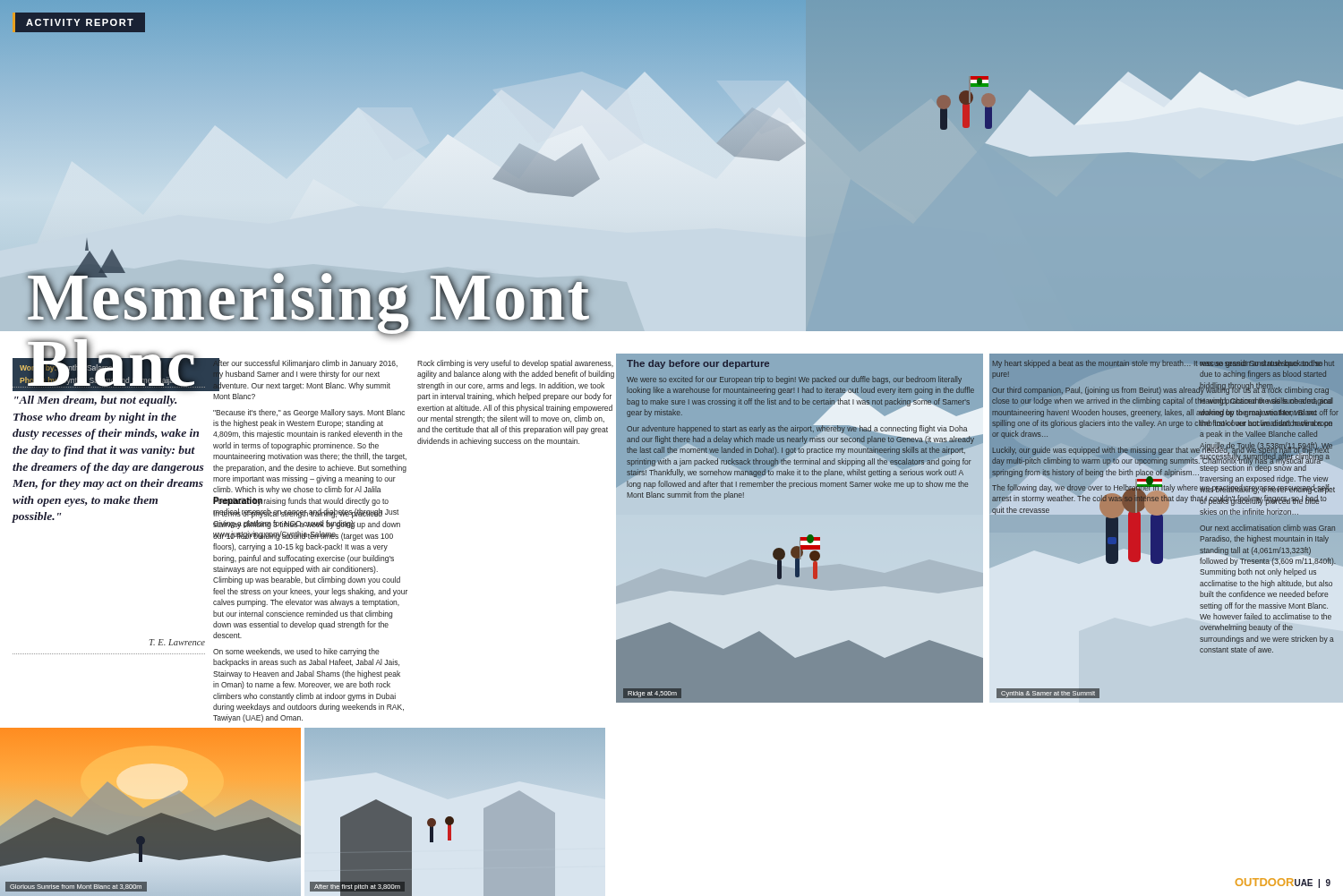This screenshot has width=1343, height=896.
Task: Point to the element starting "The day before our departure"
Action: [698, 363]
